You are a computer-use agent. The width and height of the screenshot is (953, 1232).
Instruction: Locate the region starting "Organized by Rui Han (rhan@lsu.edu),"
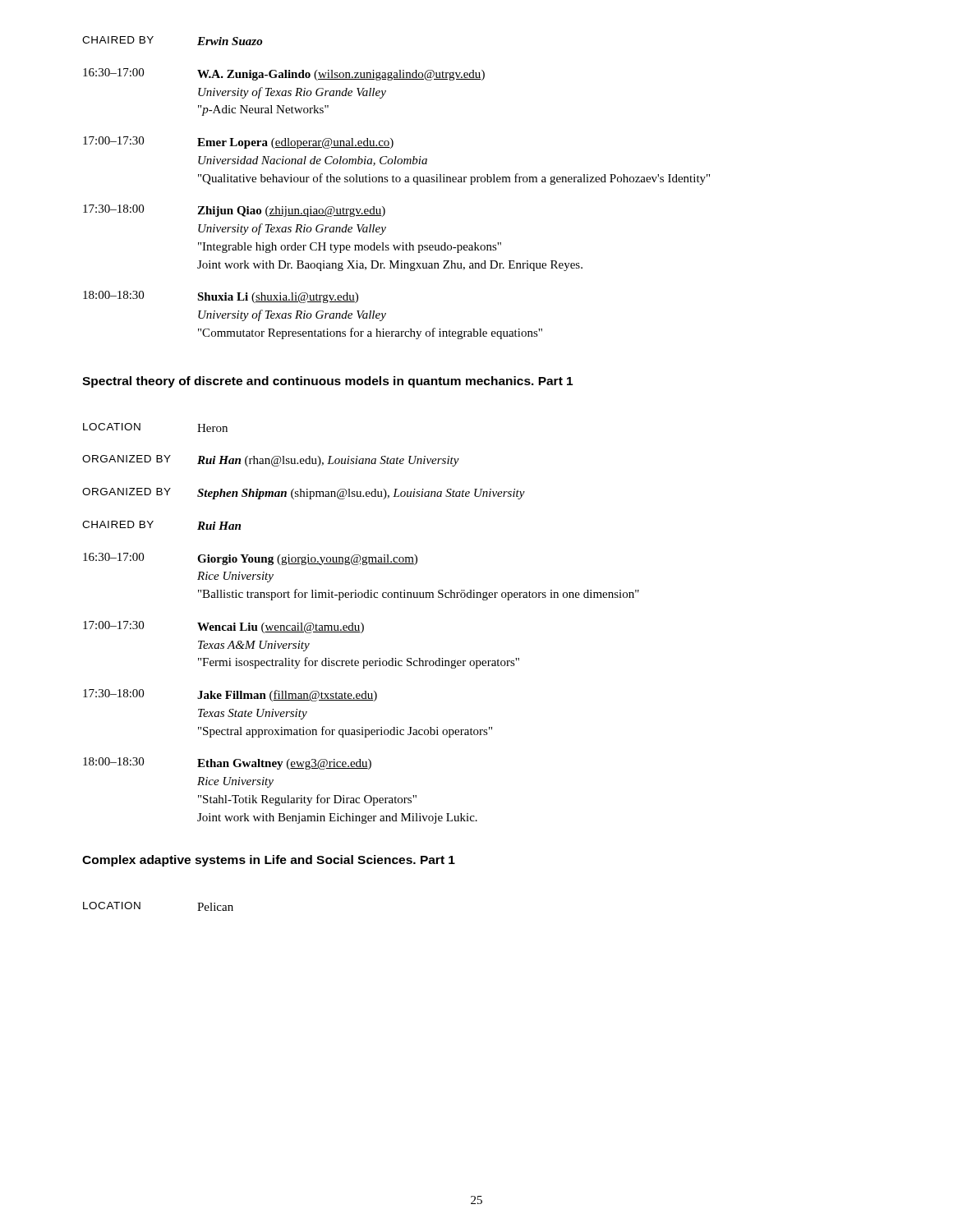271,461
